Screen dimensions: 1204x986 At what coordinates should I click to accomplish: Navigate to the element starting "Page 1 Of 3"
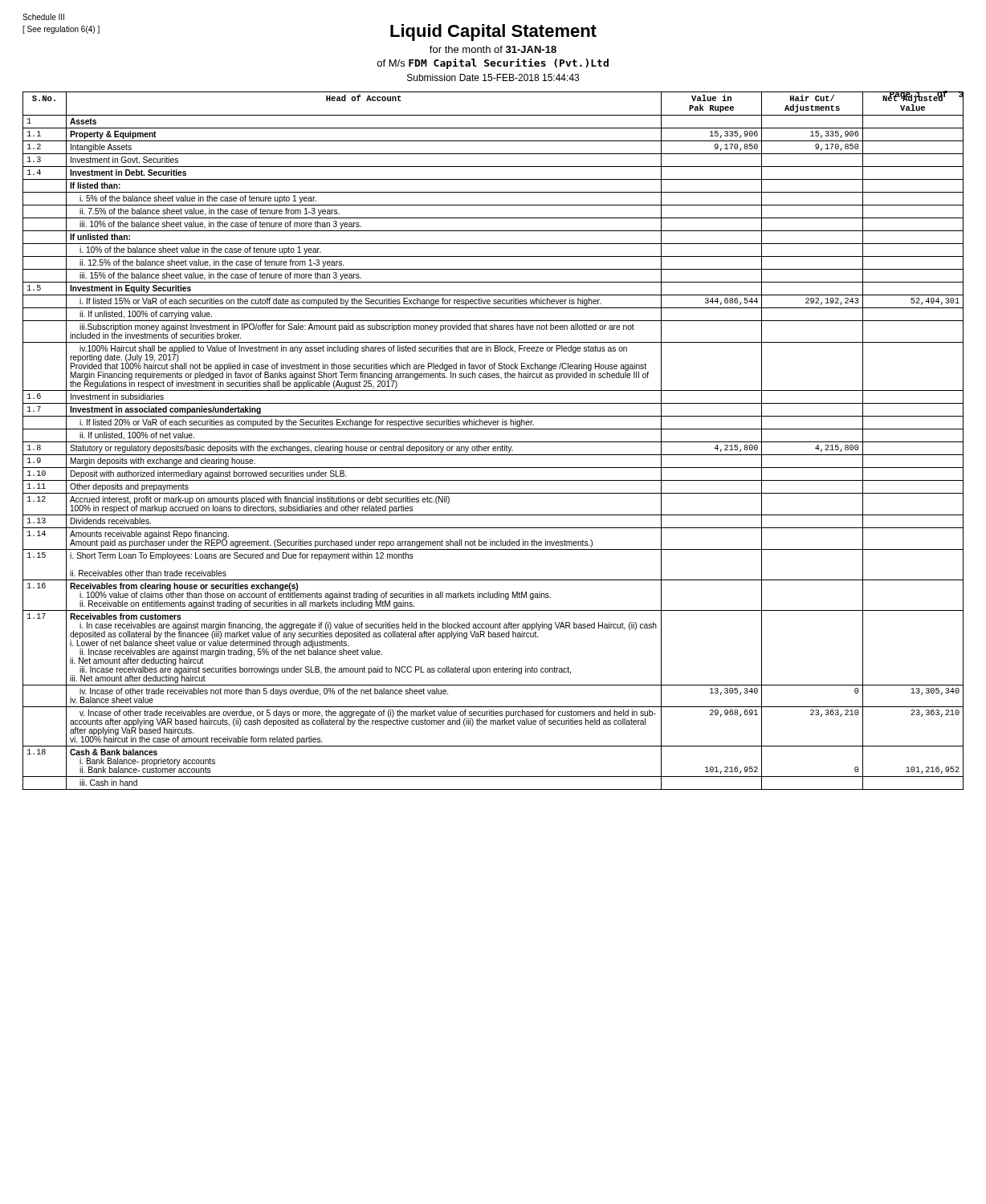click(x=926, y=95)
